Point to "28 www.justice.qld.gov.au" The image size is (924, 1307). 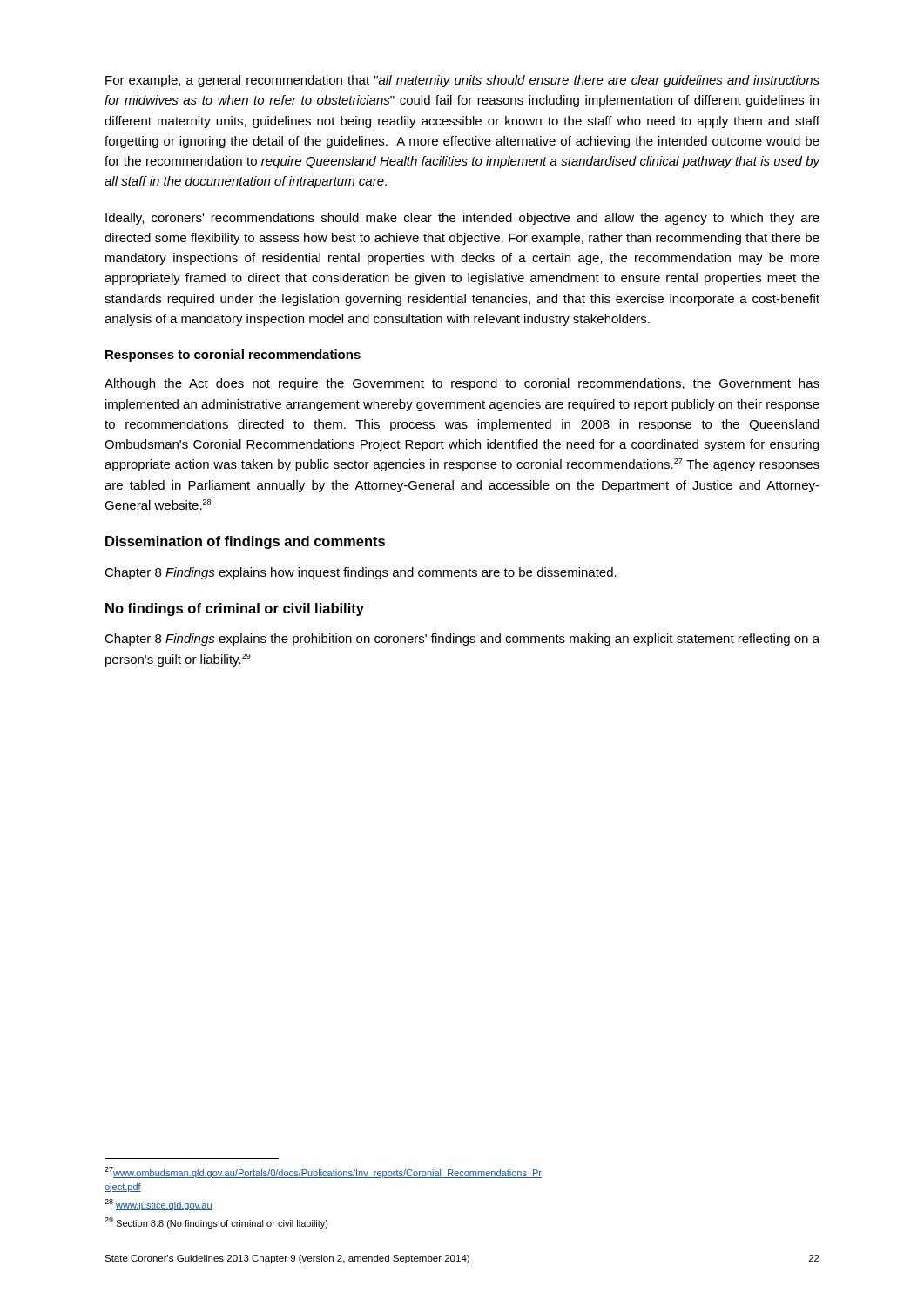[x=158, y=1205]
